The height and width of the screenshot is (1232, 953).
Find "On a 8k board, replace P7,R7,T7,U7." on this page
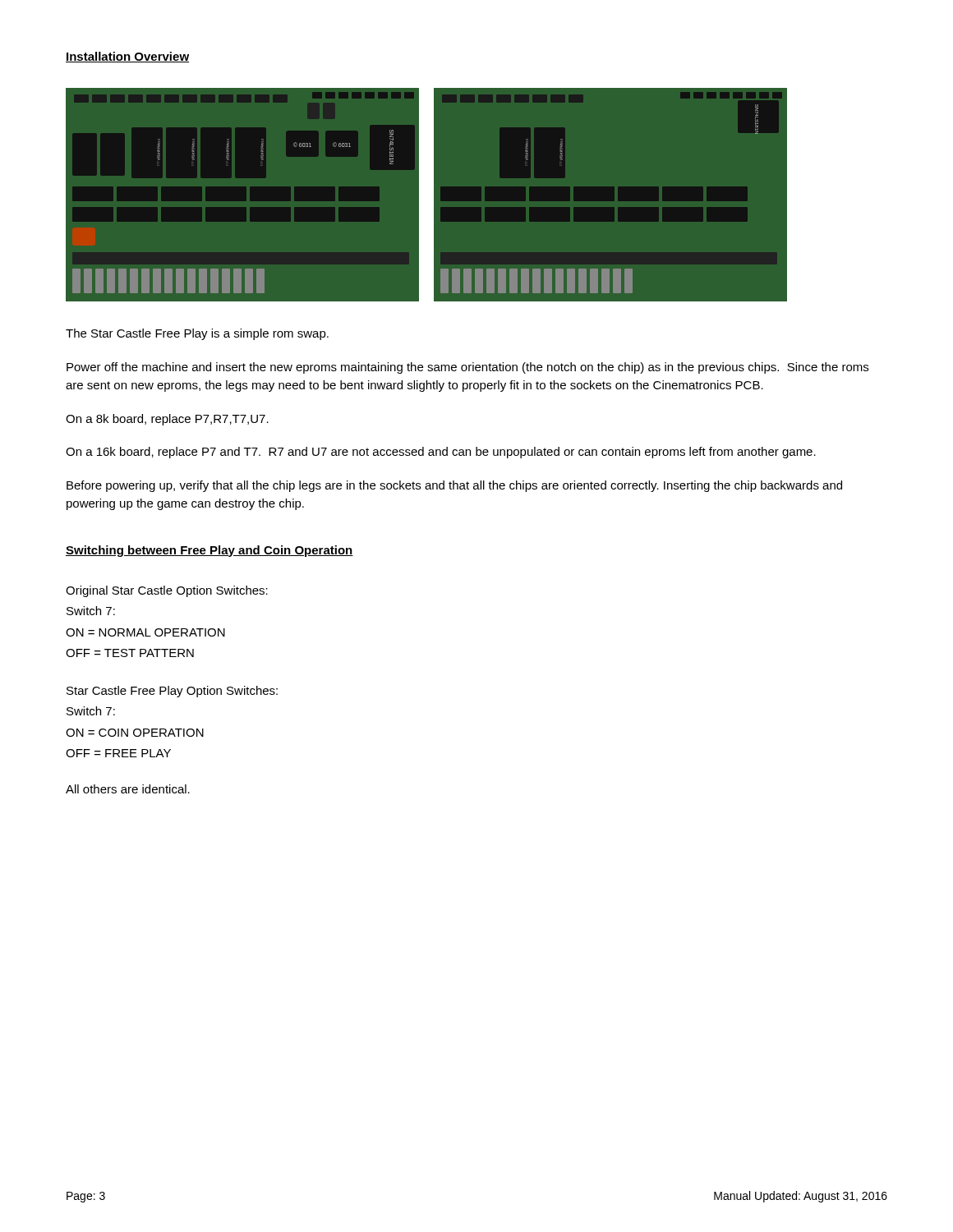pyautogui.click(x=167, y=418)
